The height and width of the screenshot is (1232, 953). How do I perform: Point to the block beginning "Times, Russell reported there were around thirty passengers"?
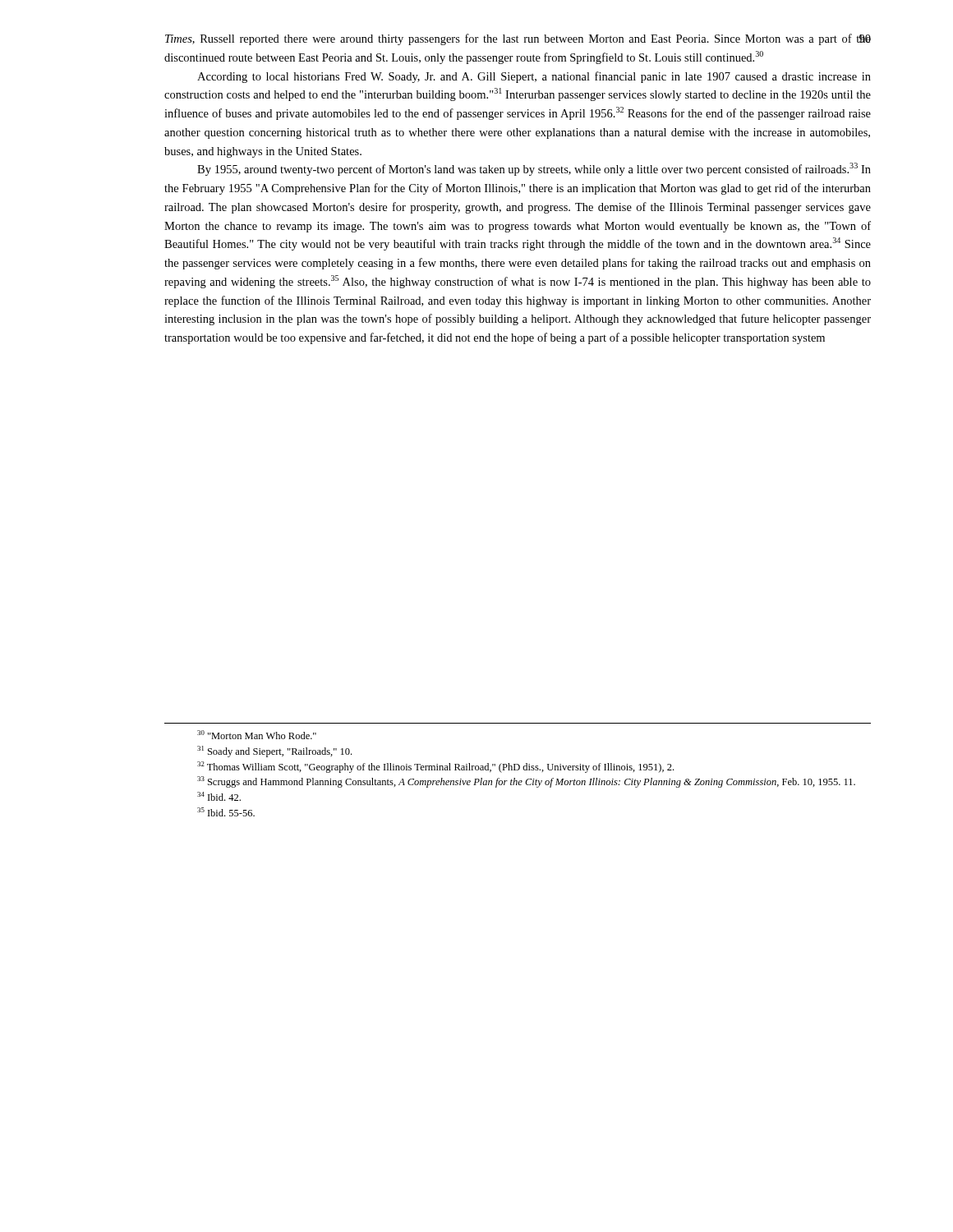tap(518, 188)
